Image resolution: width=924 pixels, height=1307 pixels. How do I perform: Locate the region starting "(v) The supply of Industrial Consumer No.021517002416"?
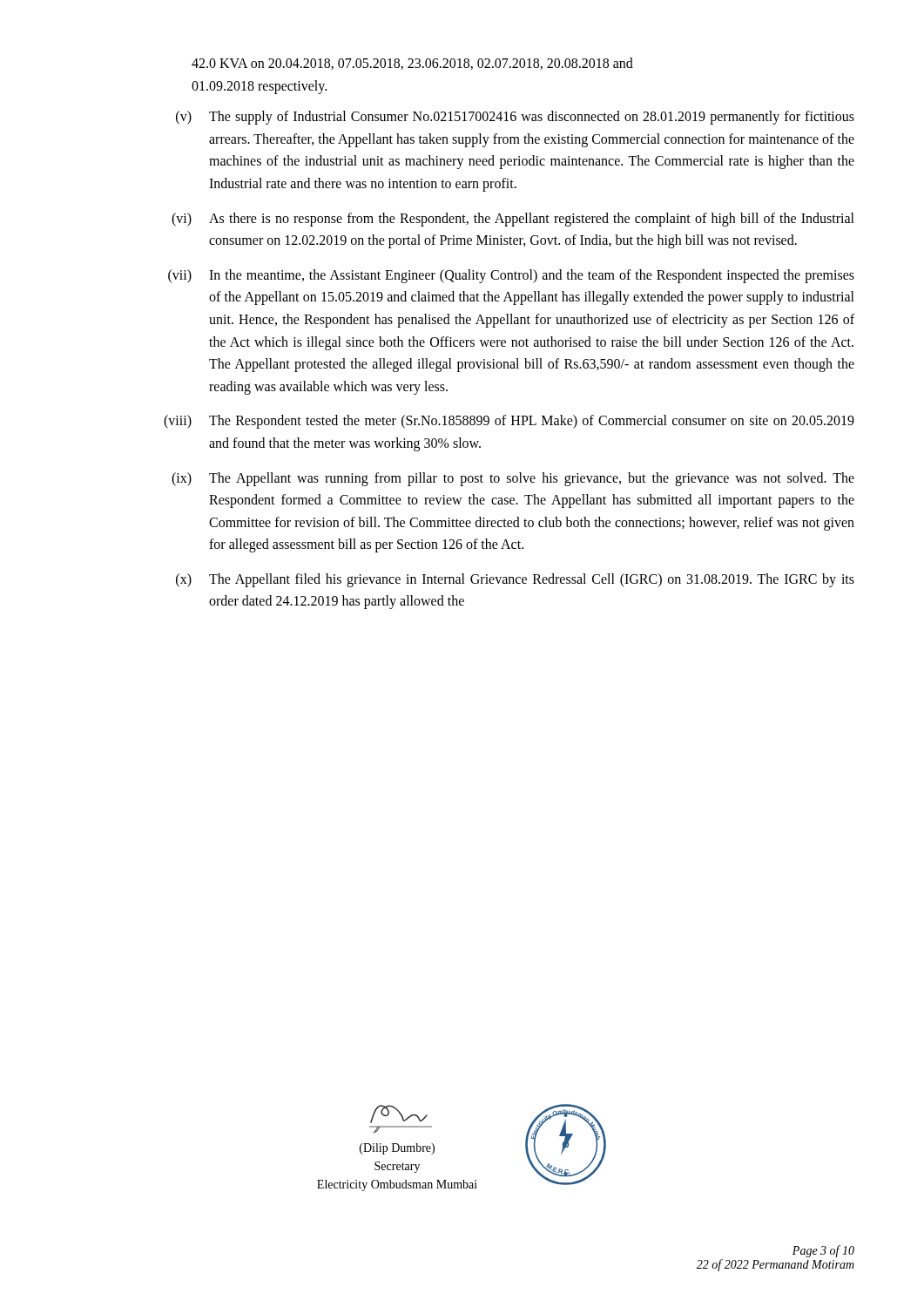point(466,150)
